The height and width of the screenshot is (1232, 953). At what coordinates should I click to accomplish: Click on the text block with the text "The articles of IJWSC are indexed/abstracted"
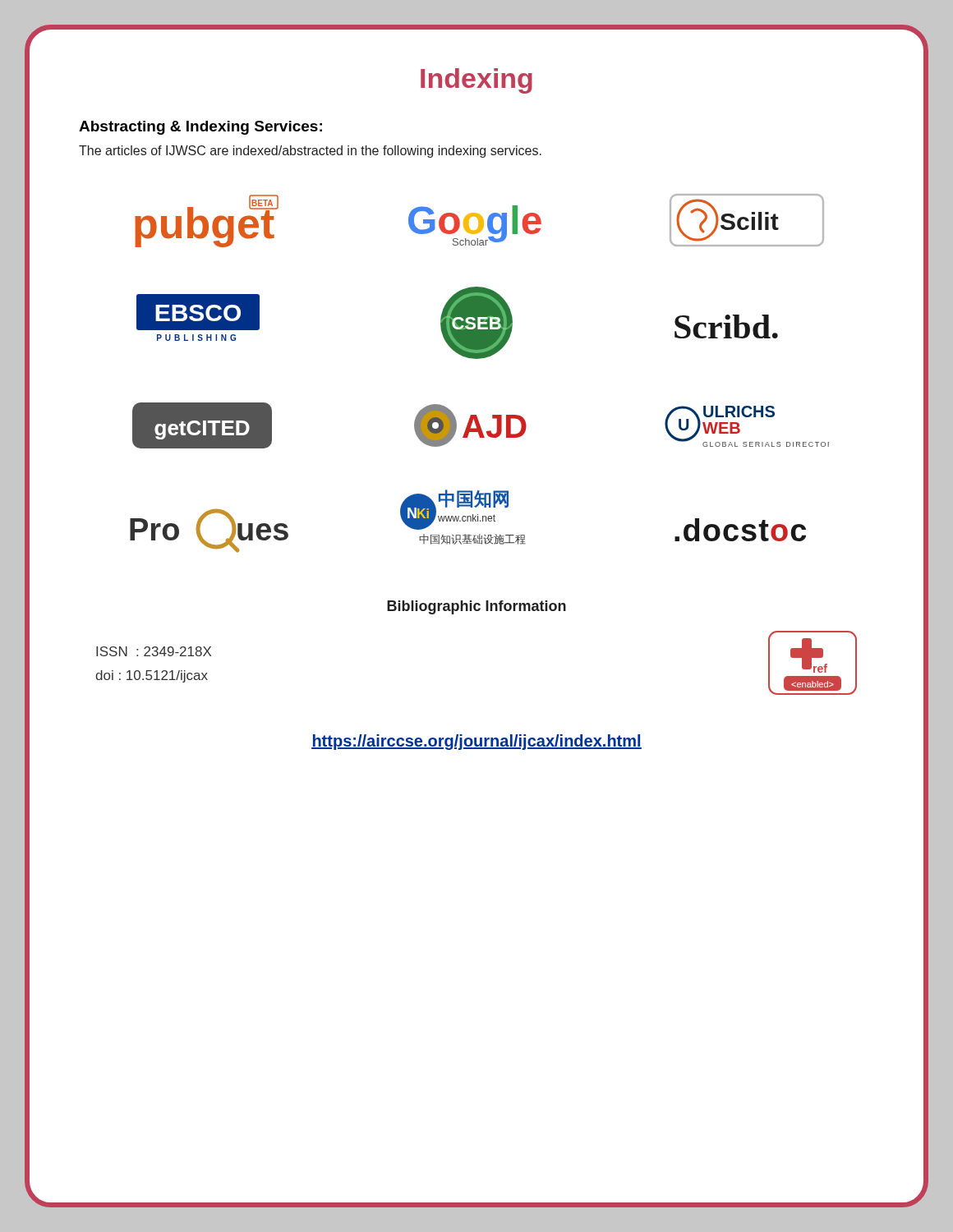pyautogui.click(x=310, y=151)
